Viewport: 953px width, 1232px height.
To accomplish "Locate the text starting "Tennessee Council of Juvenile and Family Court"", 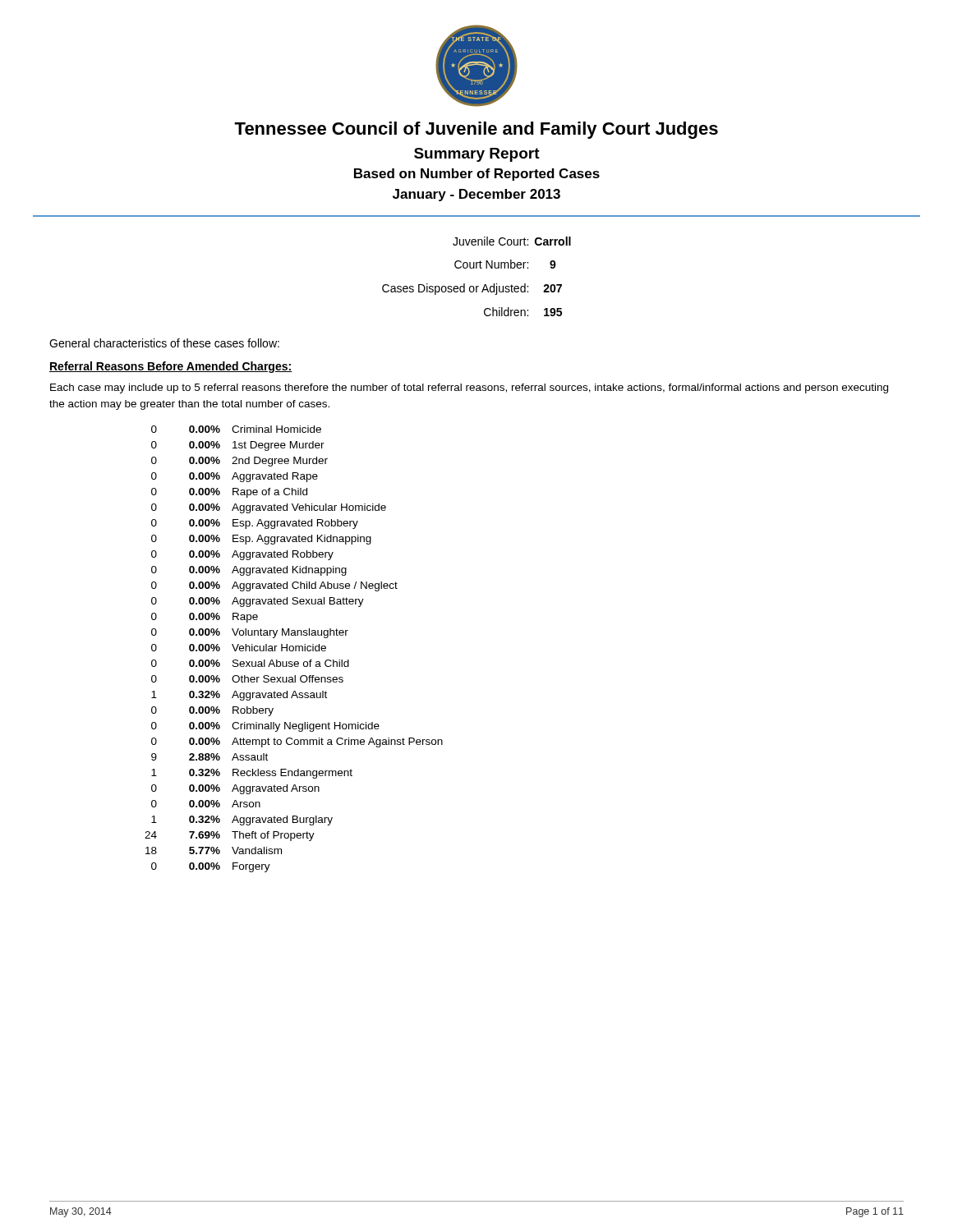I will pos(476,160).
